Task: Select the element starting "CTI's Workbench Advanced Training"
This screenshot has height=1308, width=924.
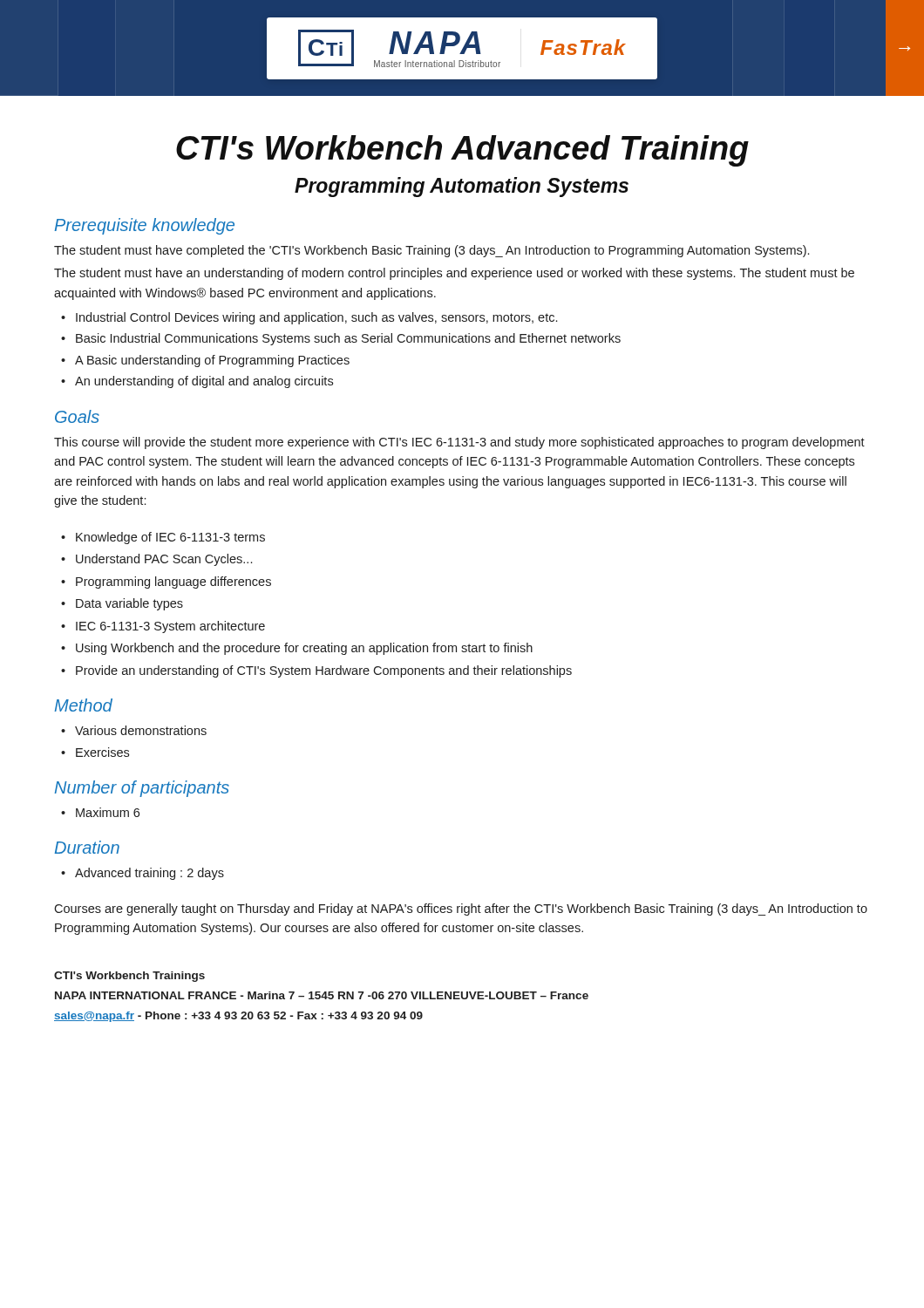Action: click(462, 148)
